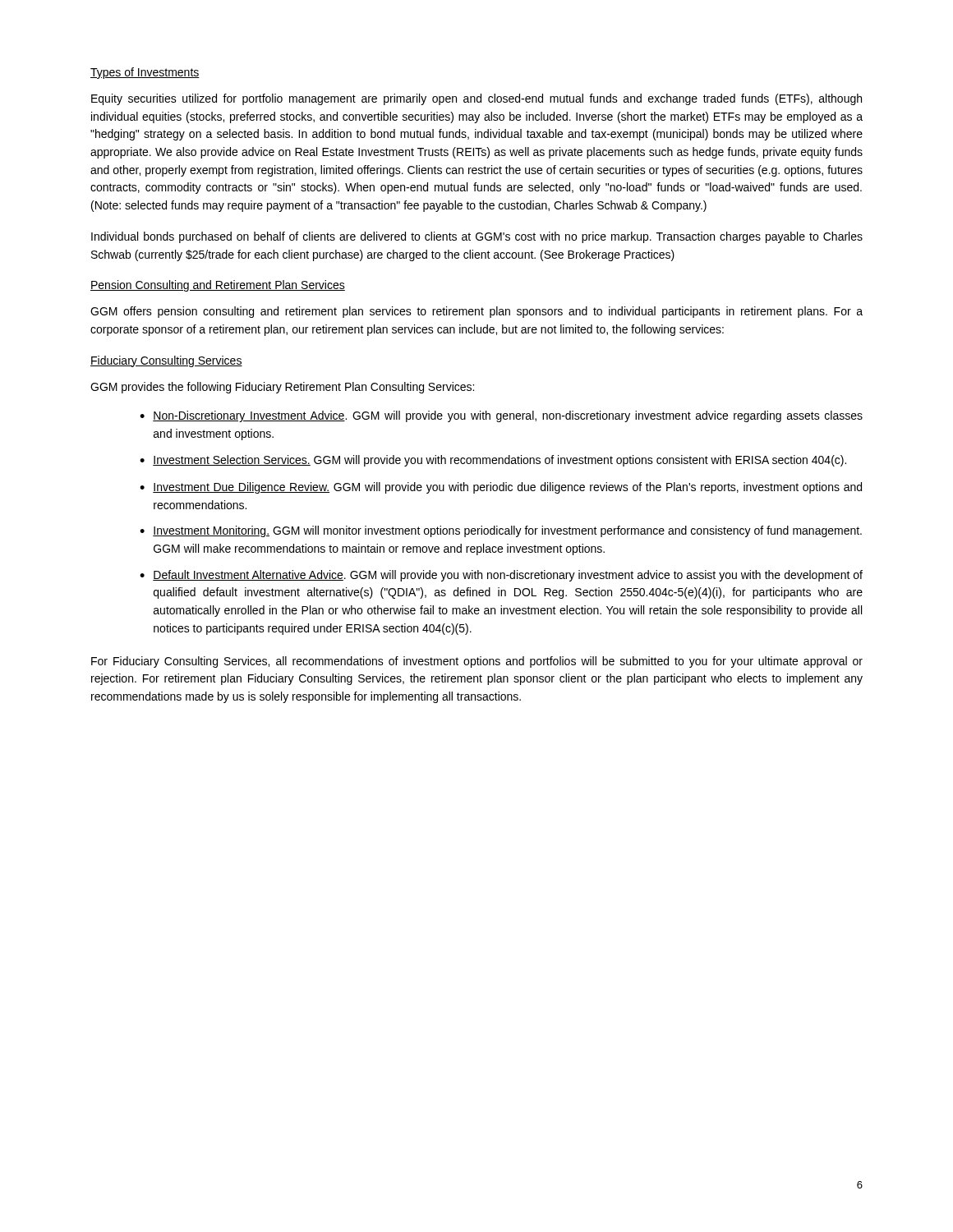Point to the block starting "• Non-Discretionary Investment Advice. GGM will"
Image resolution: width=953 pixels, height=1232 pixels.
(x=501, y=425)
